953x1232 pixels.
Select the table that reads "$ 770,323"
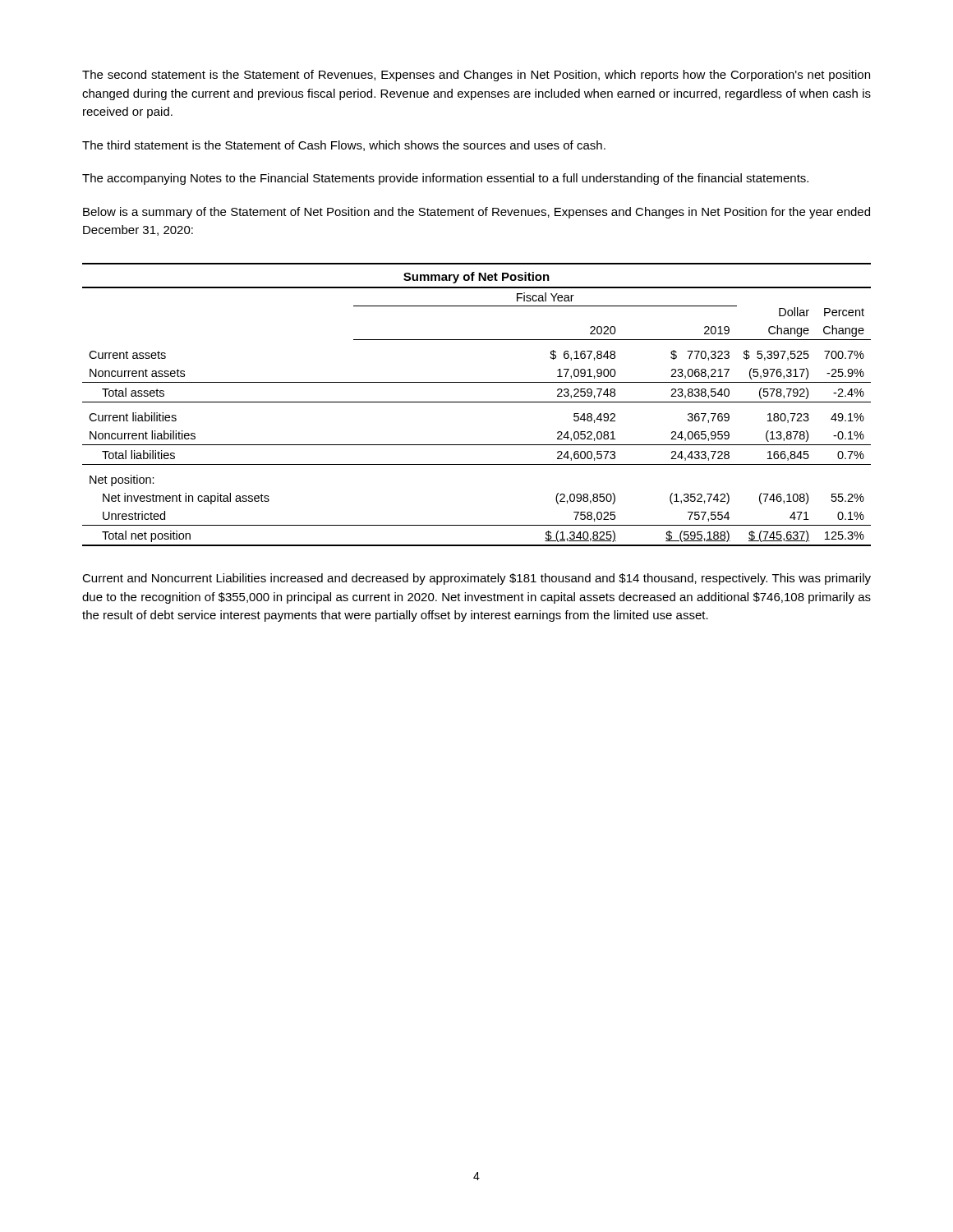coord(476,417)
